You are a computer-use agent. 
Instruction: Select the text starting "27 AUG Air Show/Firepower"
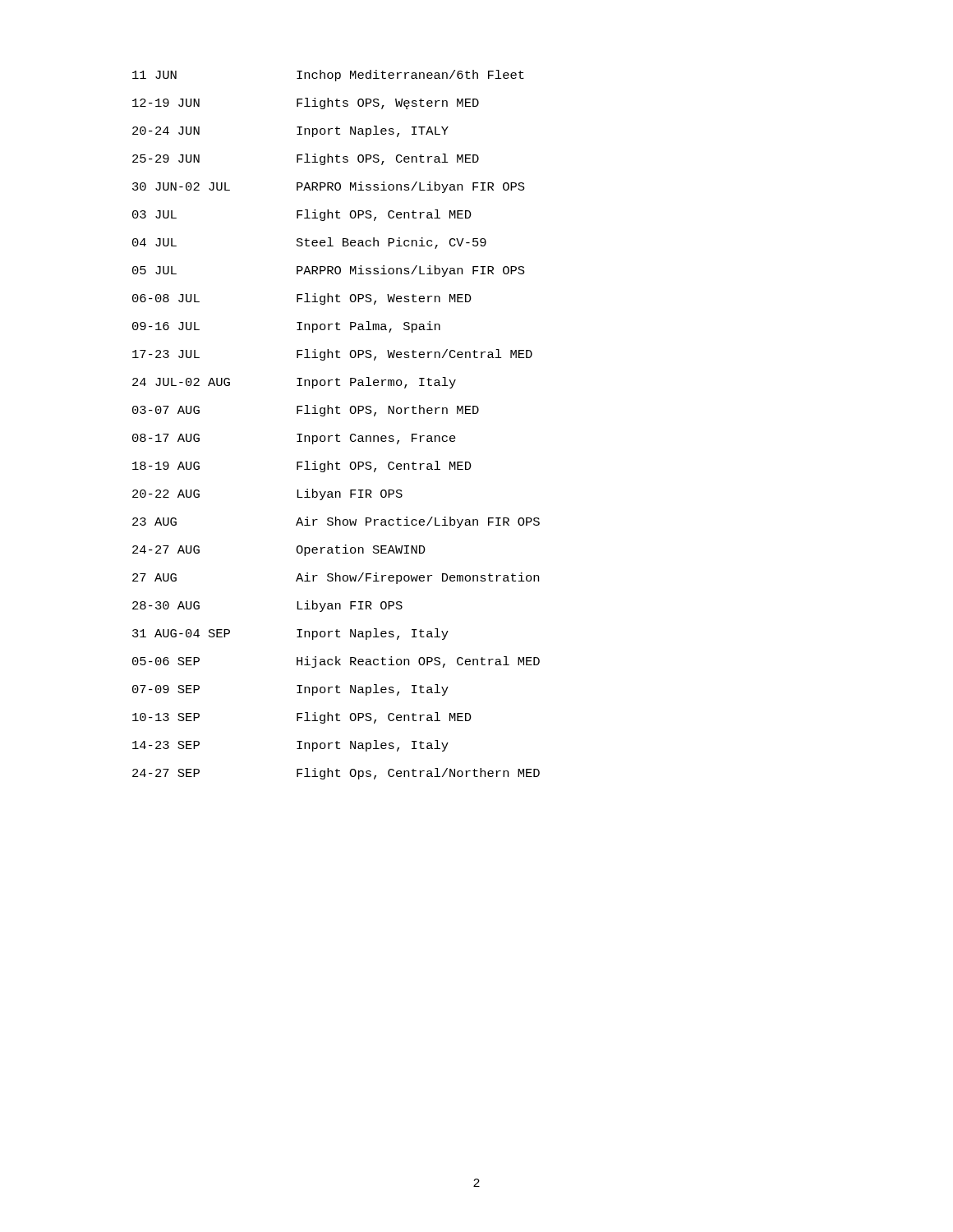click(468, 578)
